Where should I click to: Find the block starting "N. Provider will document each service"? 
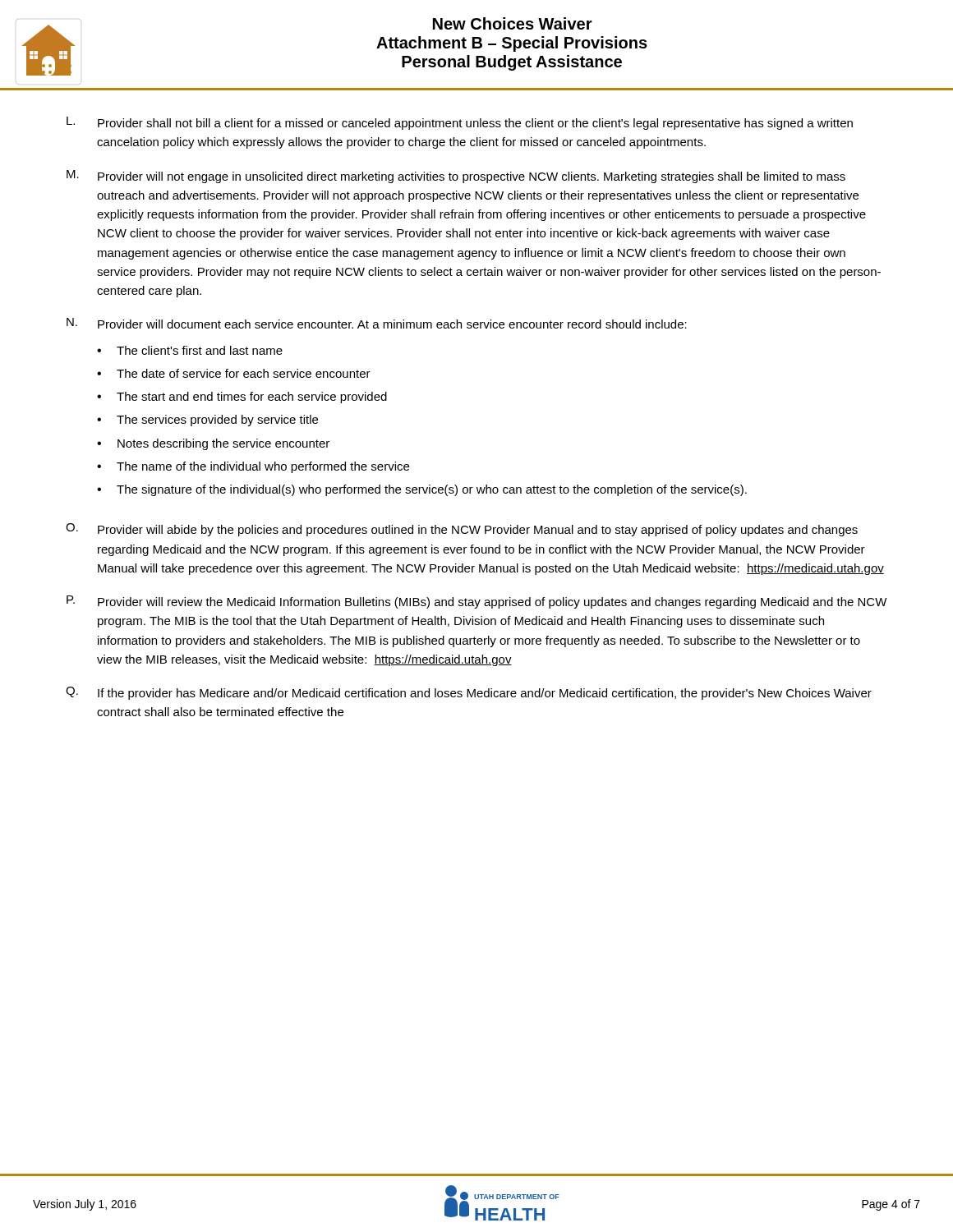pyautogui.click(x=377, y=323)
